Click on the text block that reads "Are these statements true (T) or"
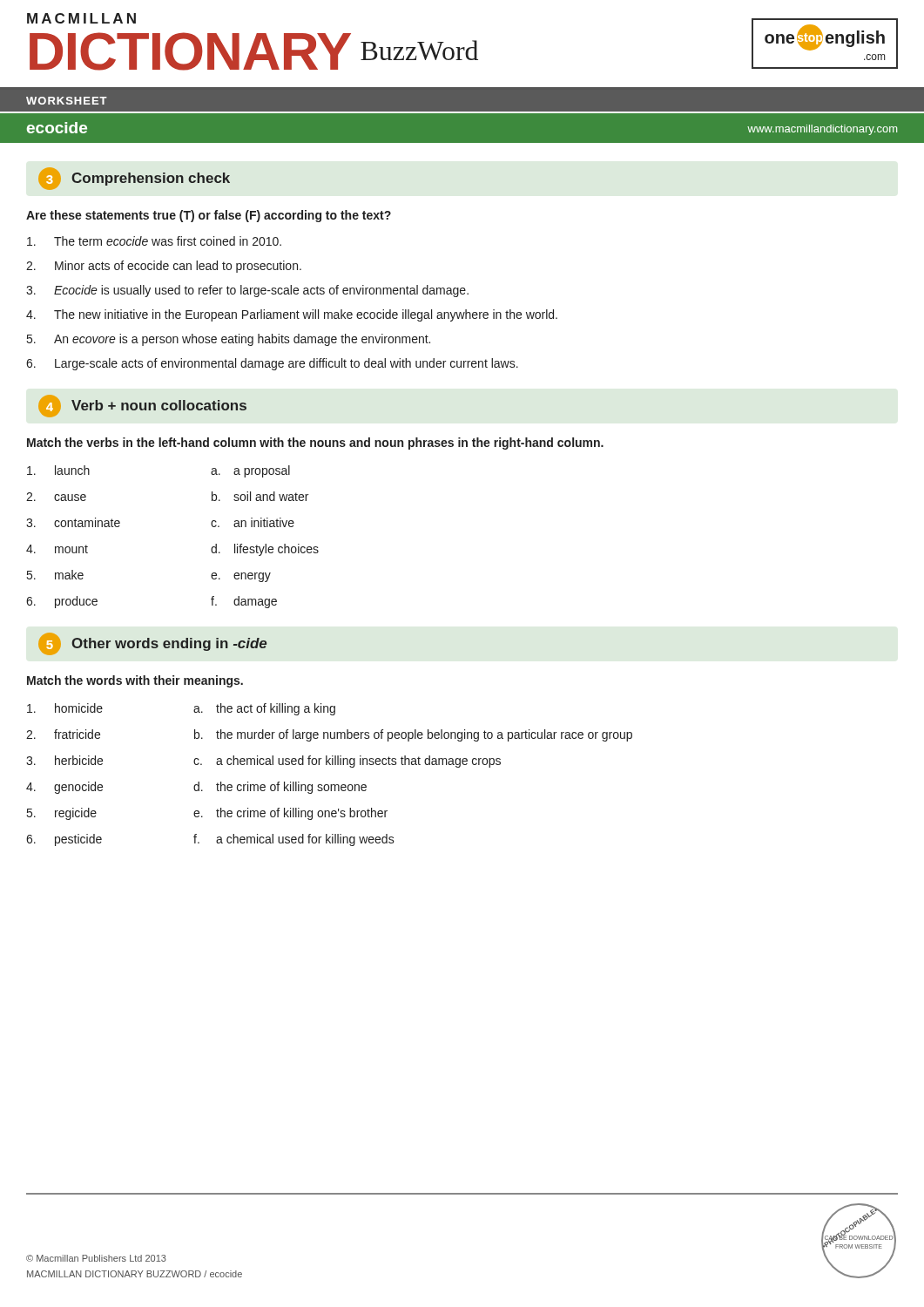Image resolution: width=924 pixels, height=1307 pixels. pyautogui.click(x=209, y=215)
